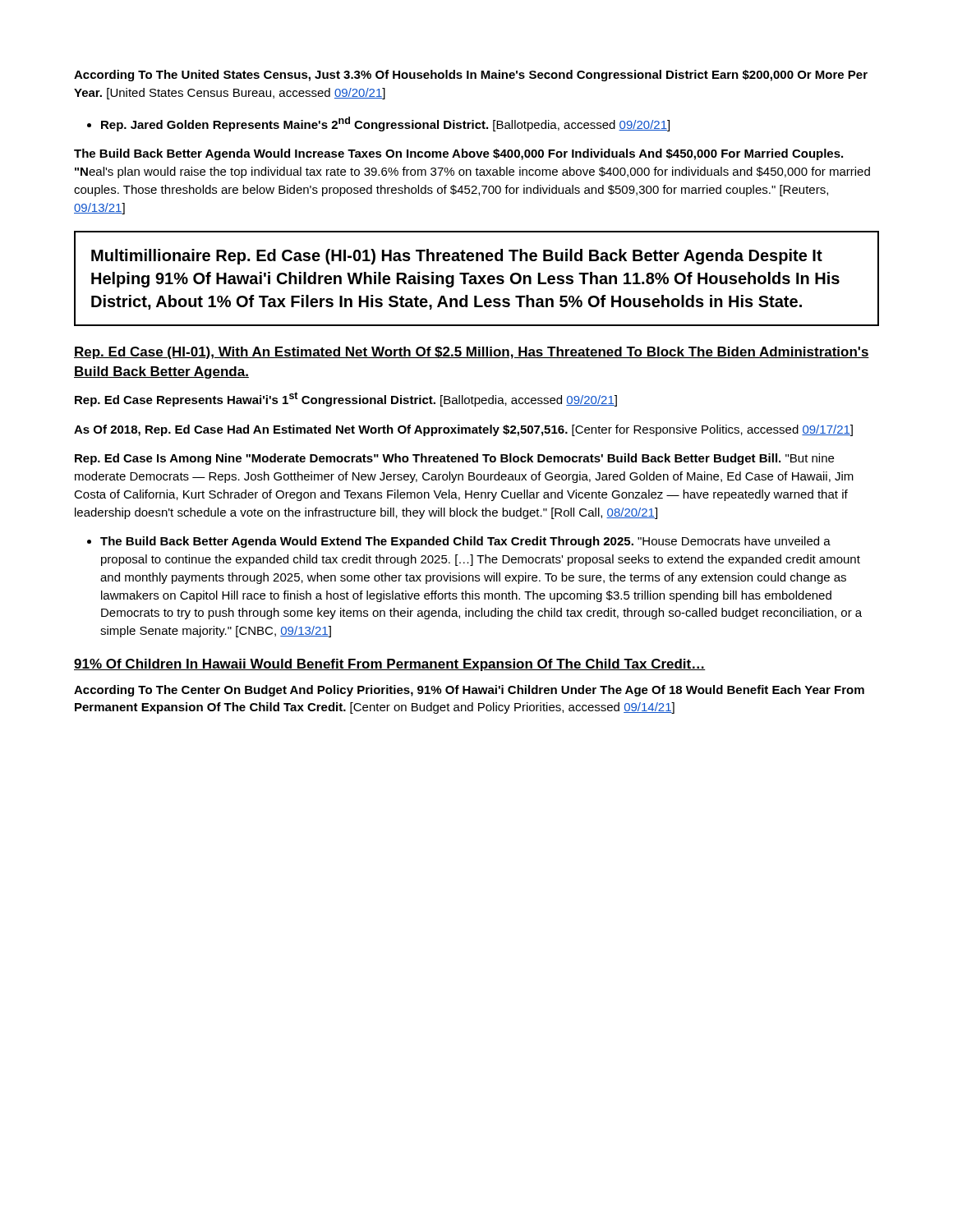Locate the text block that reads "Rep. Ed Case Is Among"
The image size is (953, 1232).
[464, 485]
